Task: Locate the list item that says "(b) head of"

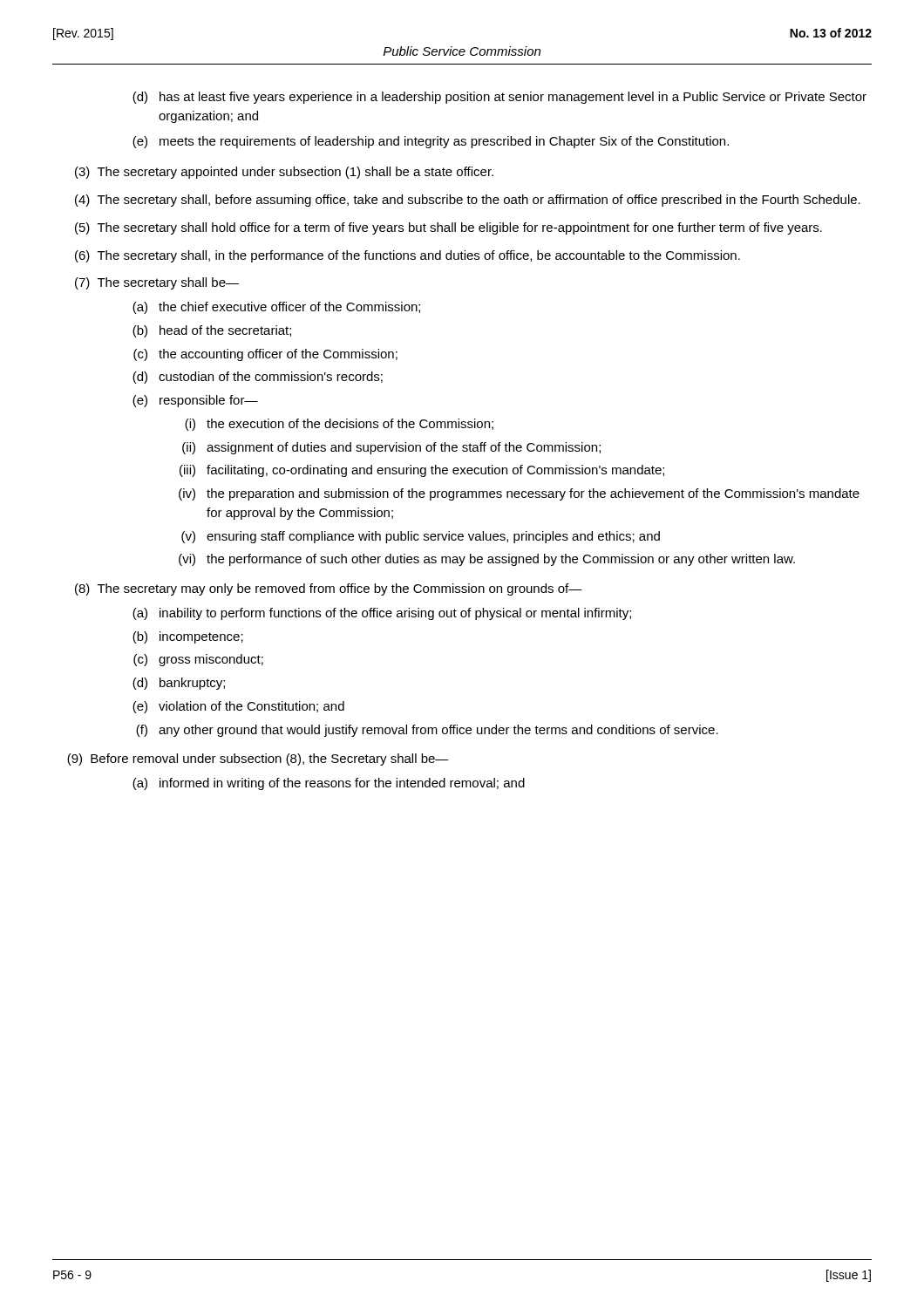Action: (212, 331)
